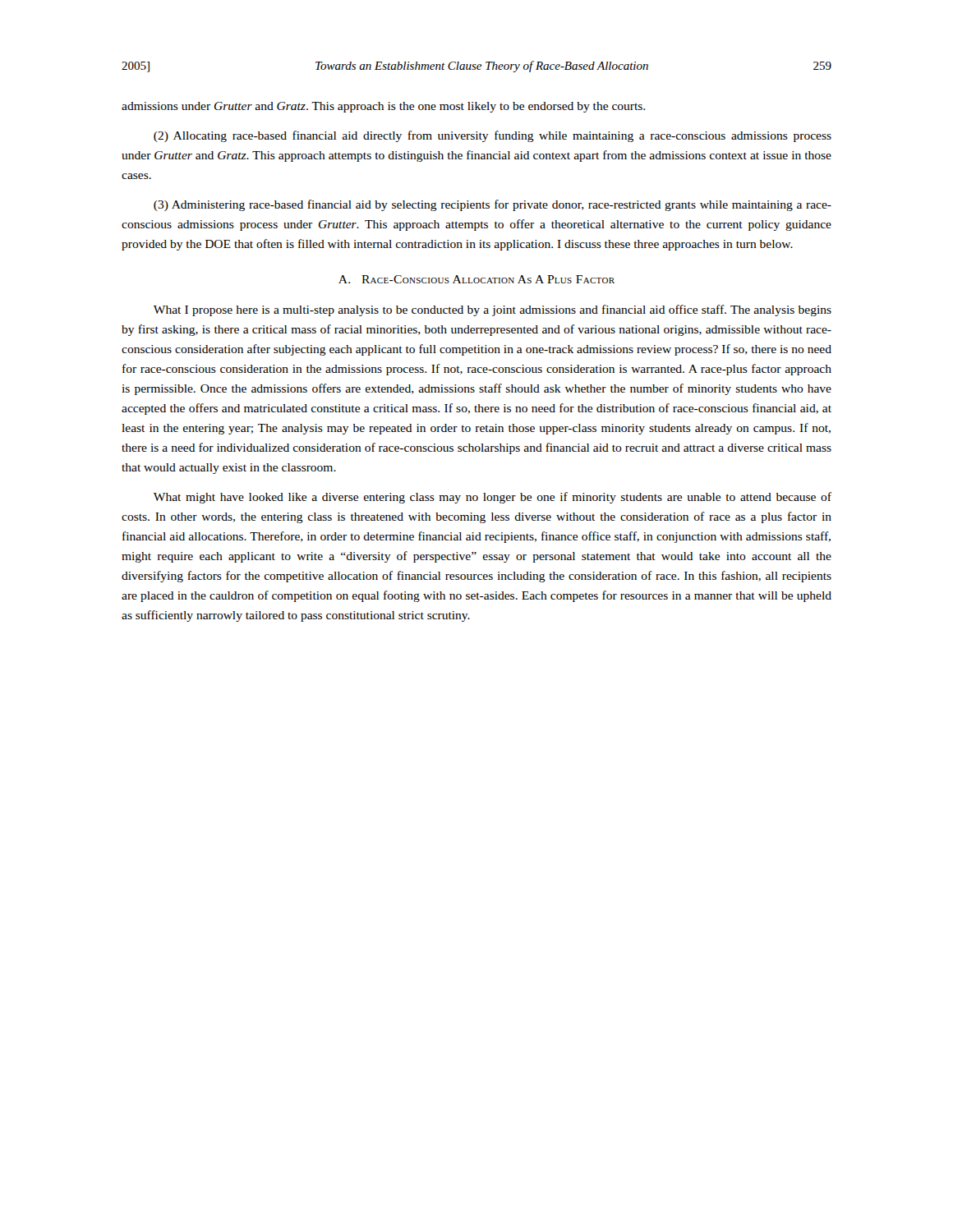Point to the block beginning "admissions under Grutter"
Screen dimensions: 1232x953
tap(476, 106)
